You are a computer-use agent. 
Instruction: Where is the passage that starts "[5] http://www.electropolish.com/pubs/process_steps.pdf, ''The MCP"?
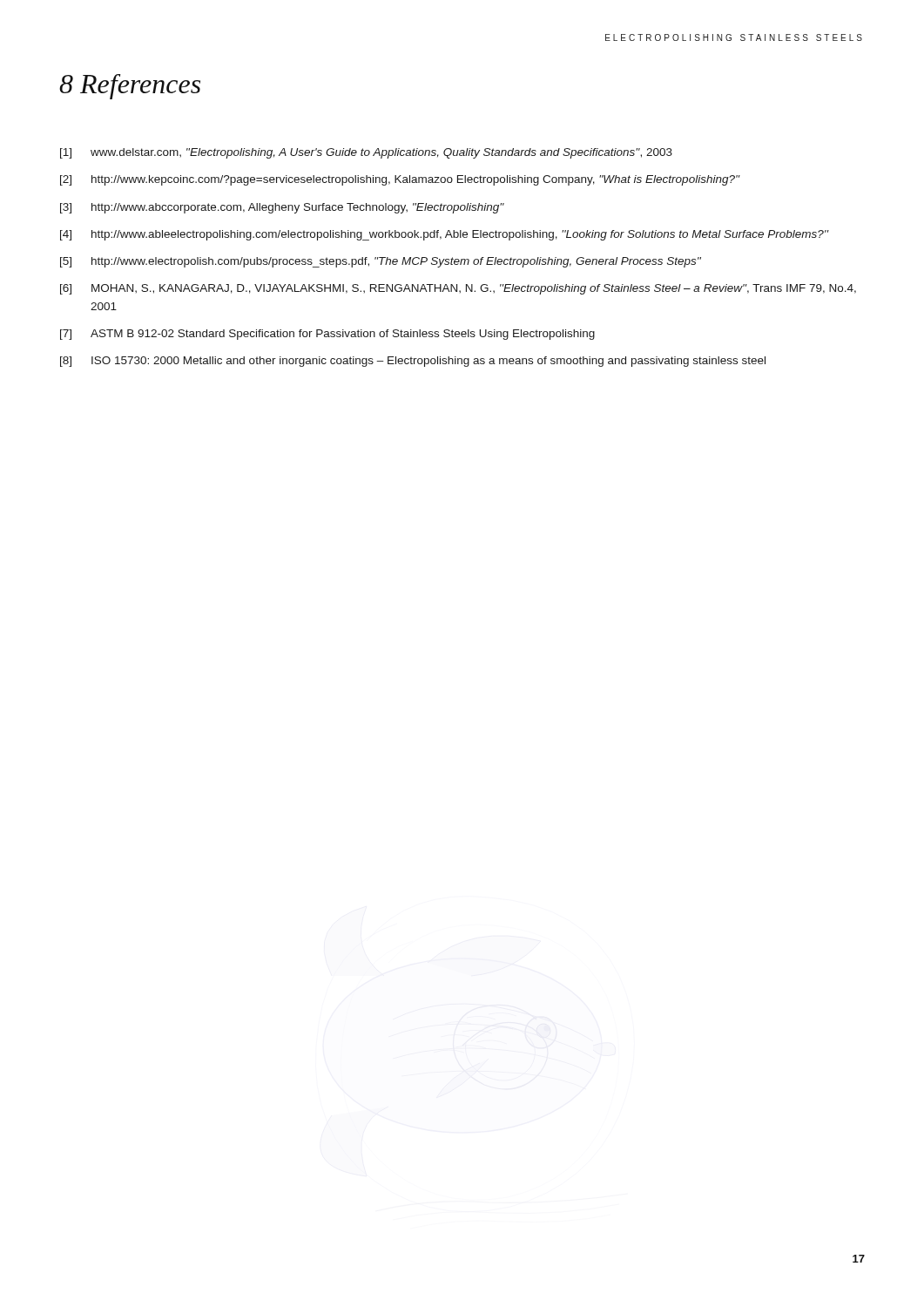pyautogui.click(x=462, y=261)
